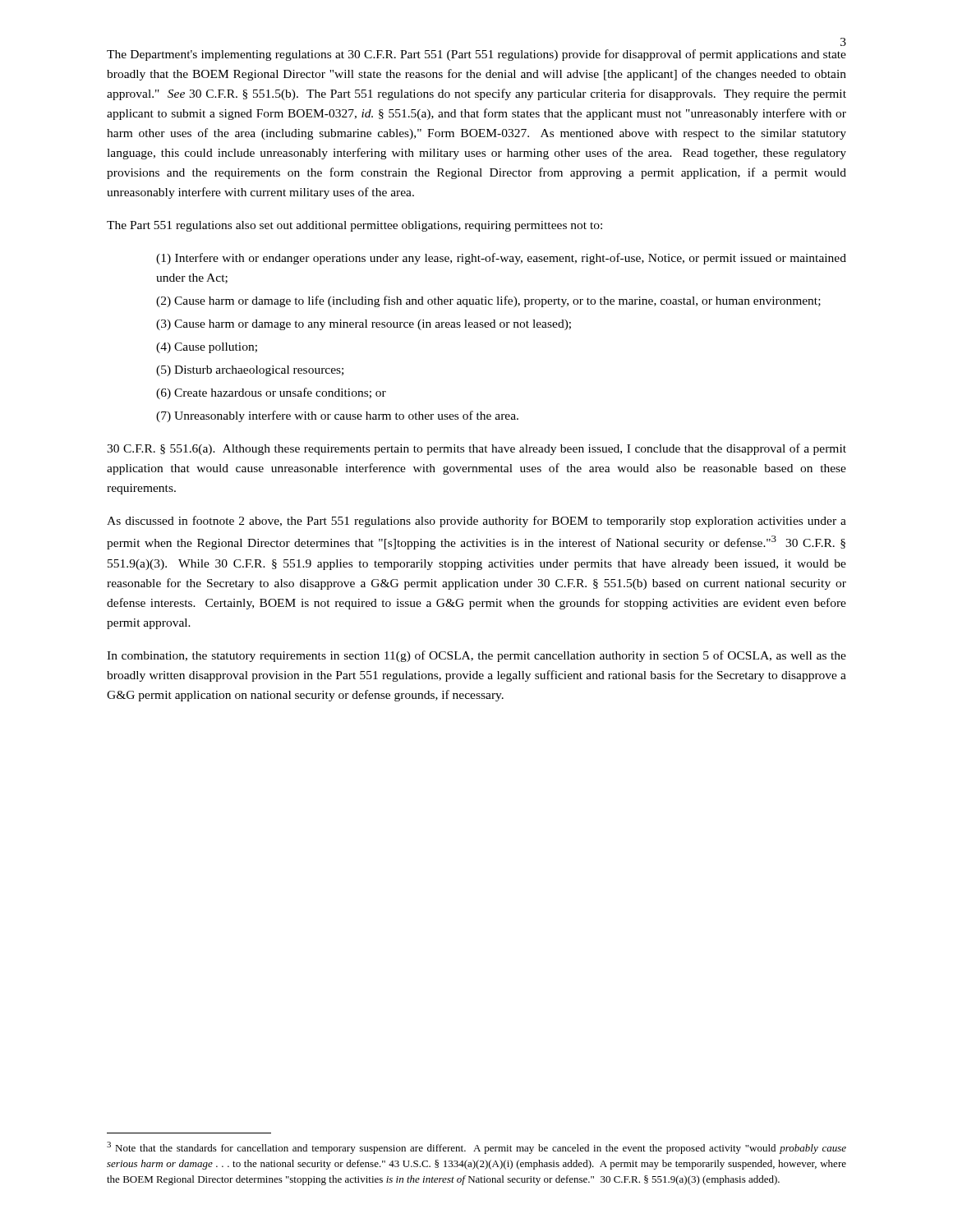953x1232 pixels.
Task: Find the block on this page that starts "As discussed in footnote 2 above, the Part"
Action: click(476, 572)
